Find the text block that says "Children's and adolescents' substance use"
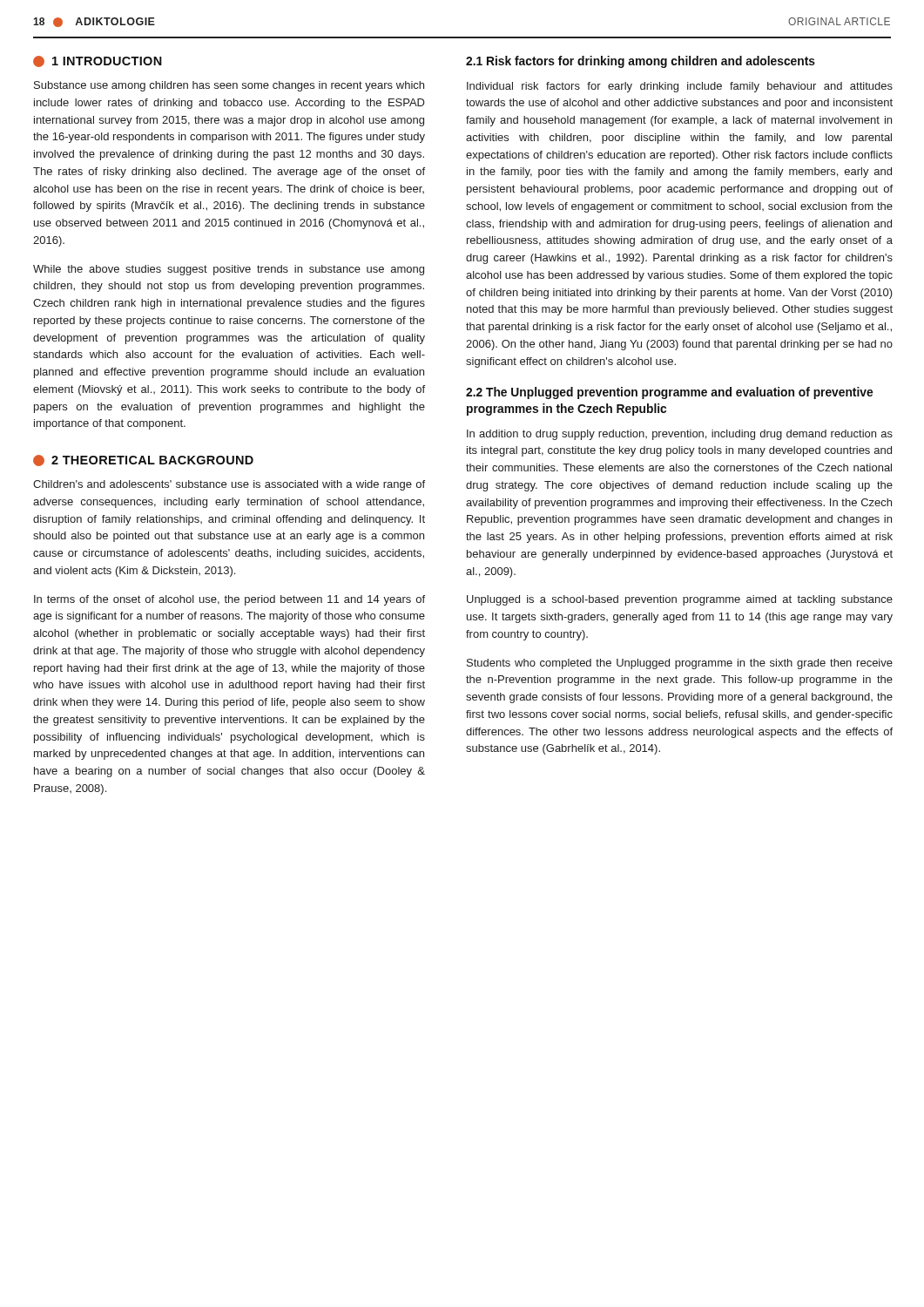924x1307 pixels. click(229, 527)
